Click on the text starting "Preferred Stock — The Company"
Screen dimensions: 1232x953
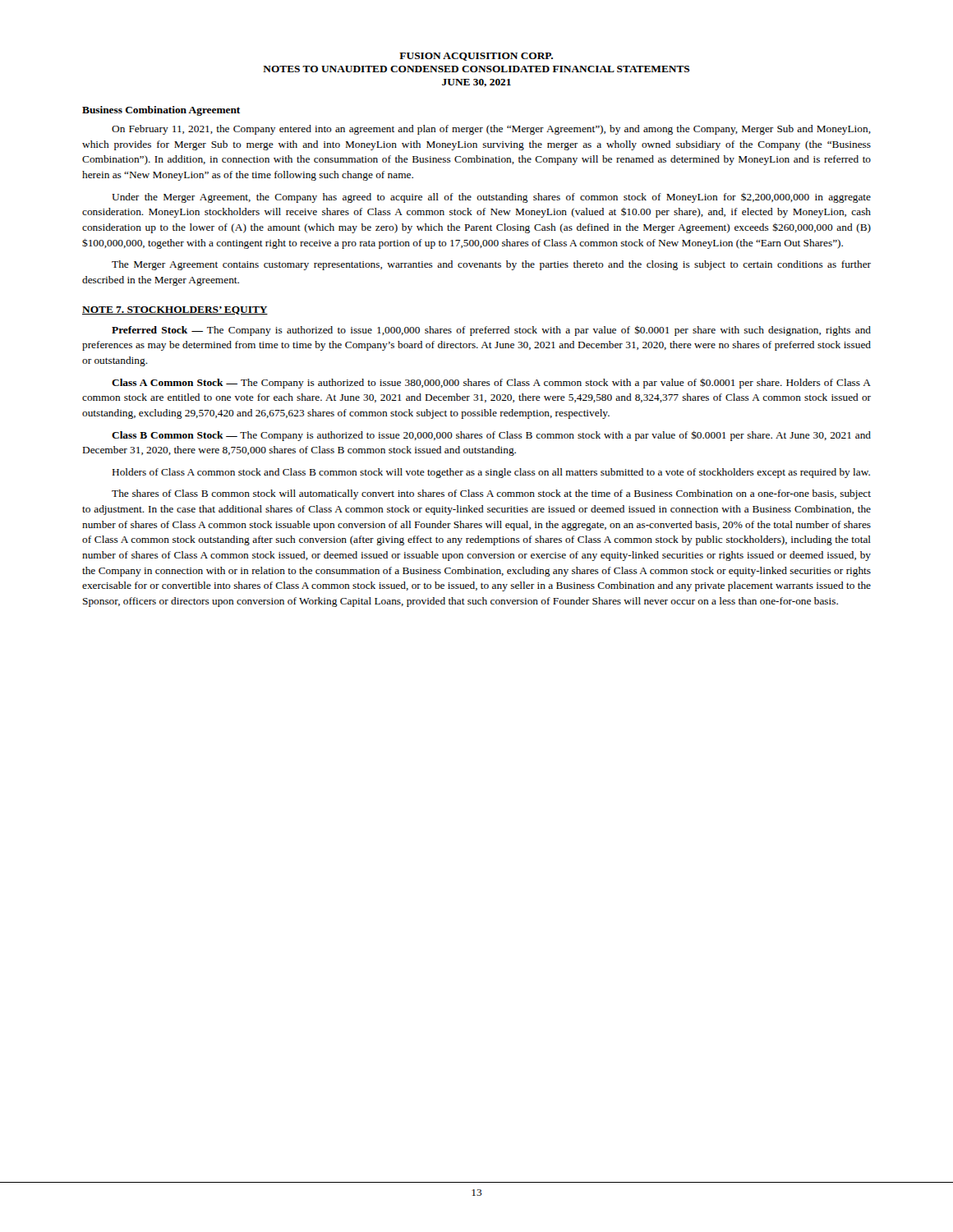pos(476,345)
